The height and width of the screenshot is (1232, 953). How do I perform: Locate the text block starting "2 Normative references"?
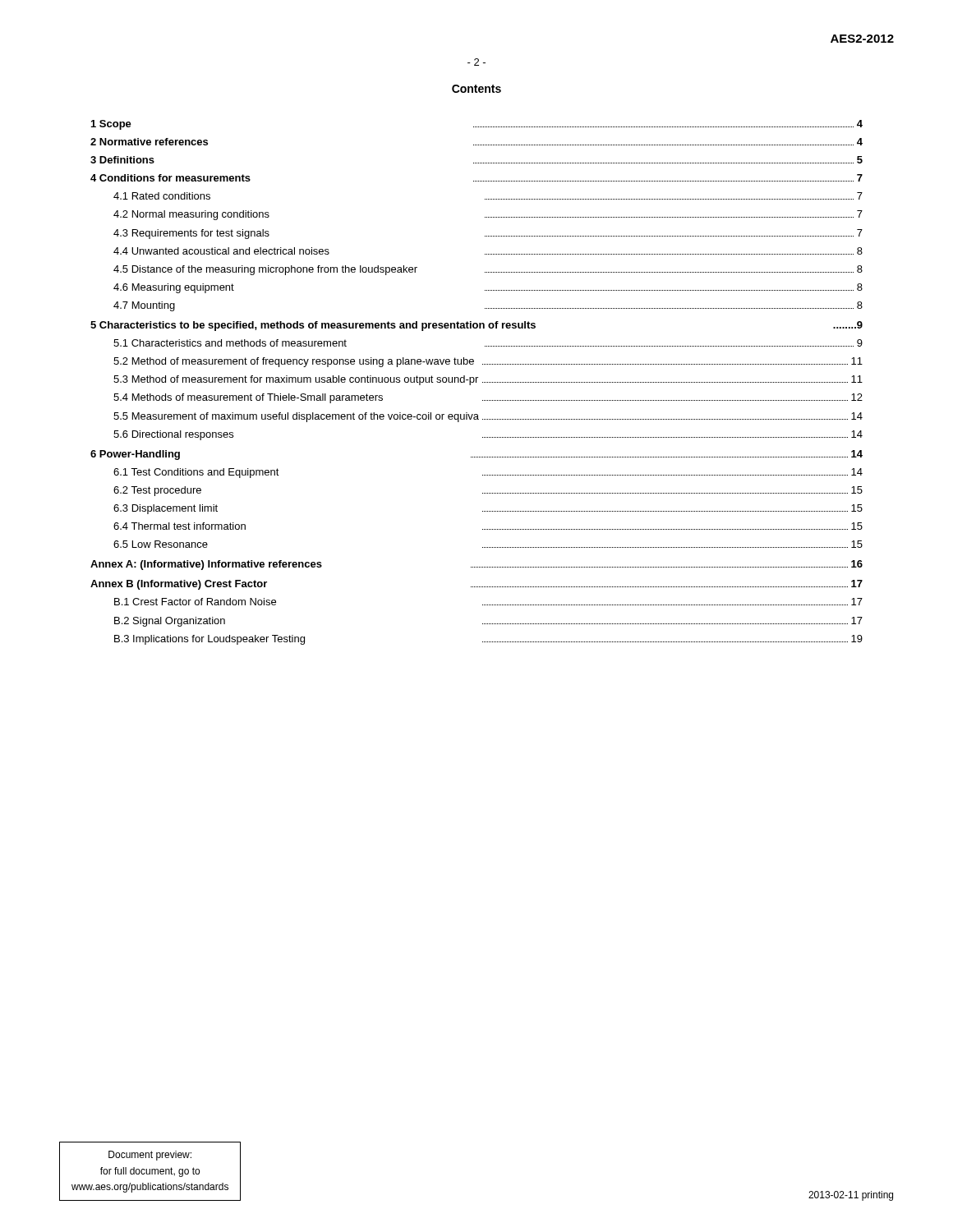[476, 142]
